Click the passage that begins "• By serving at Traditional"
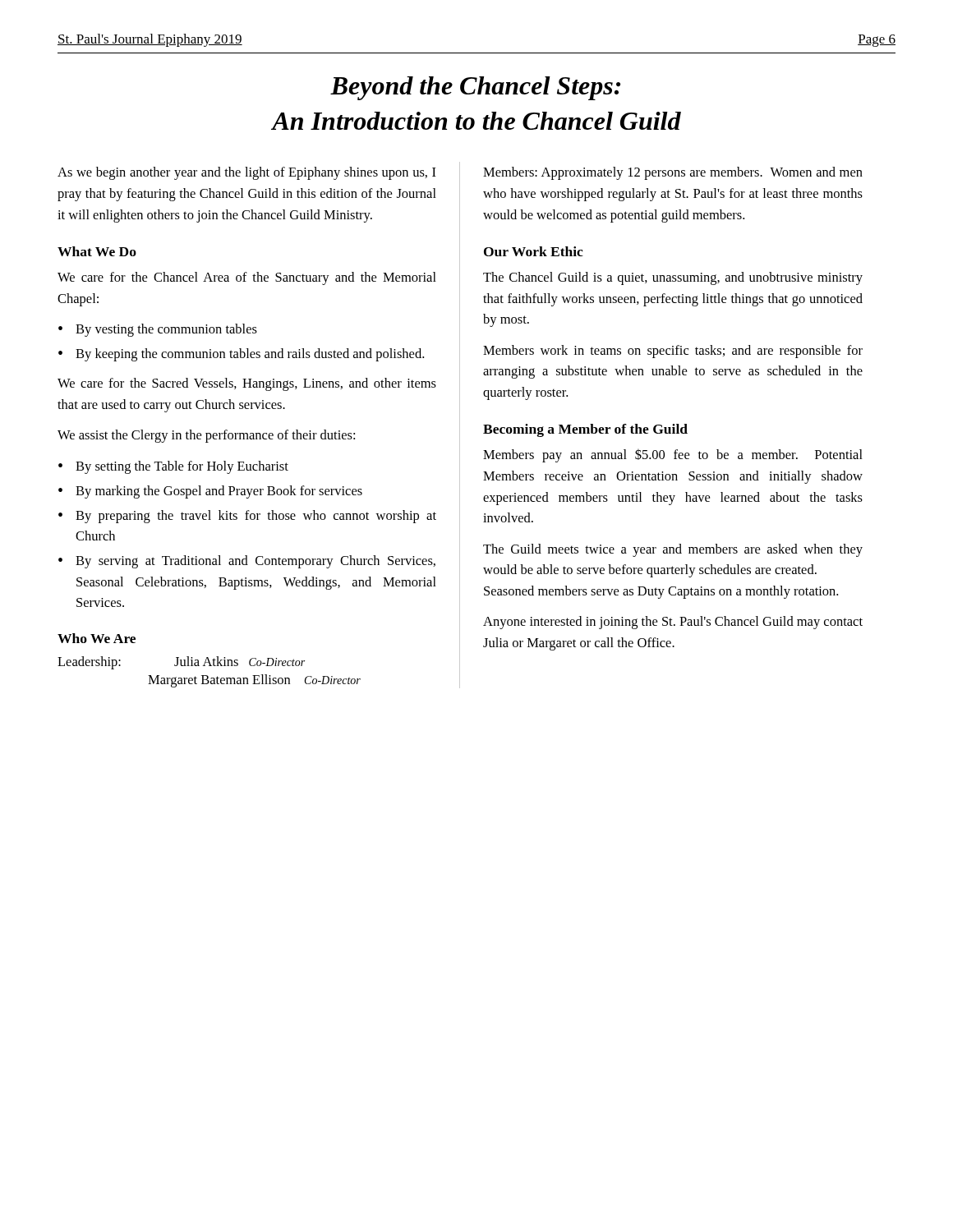This screenshot has height=1232, width=953. [247, 582]
